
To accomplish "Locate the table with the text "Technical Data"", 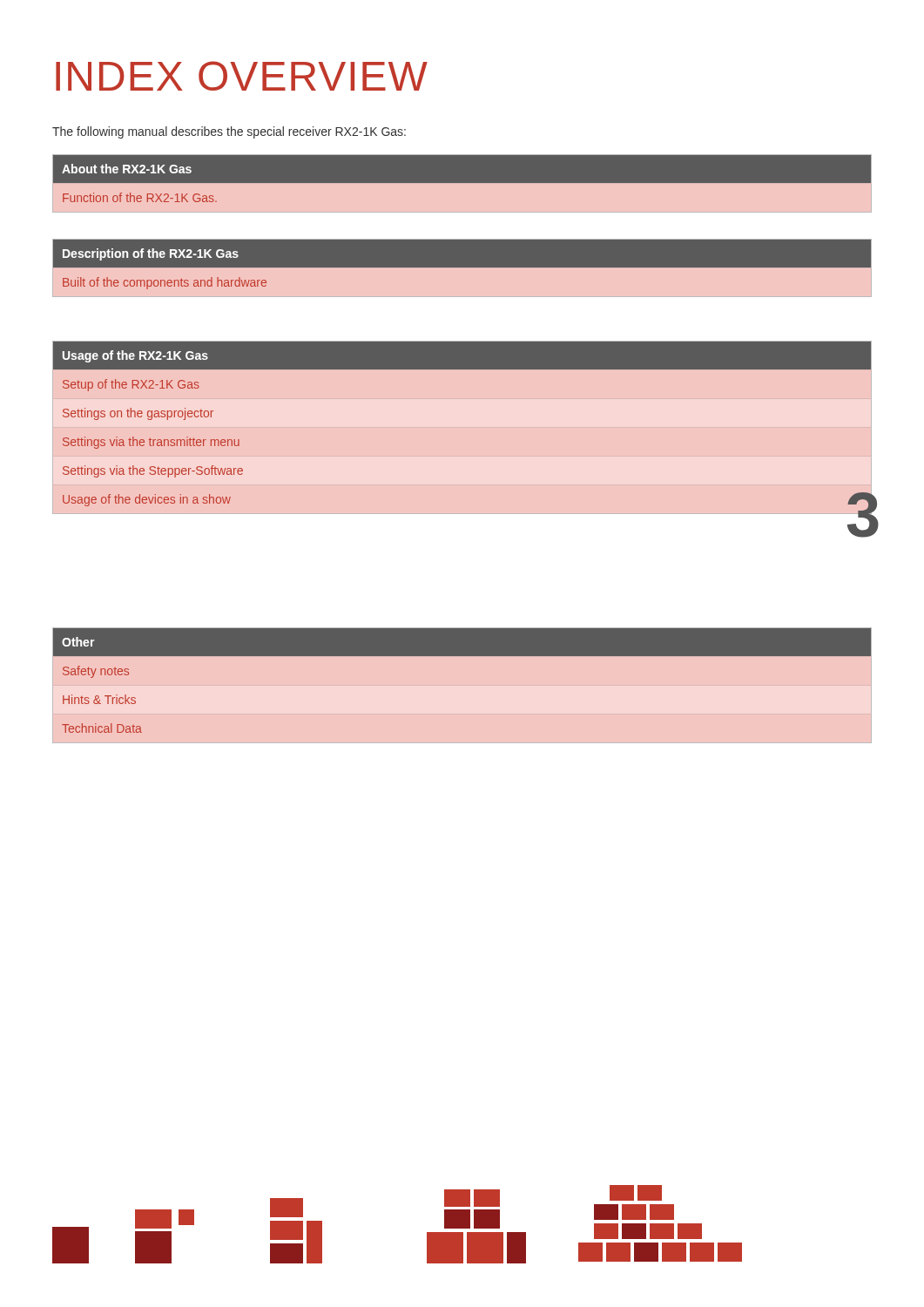I will pos(462,685).
